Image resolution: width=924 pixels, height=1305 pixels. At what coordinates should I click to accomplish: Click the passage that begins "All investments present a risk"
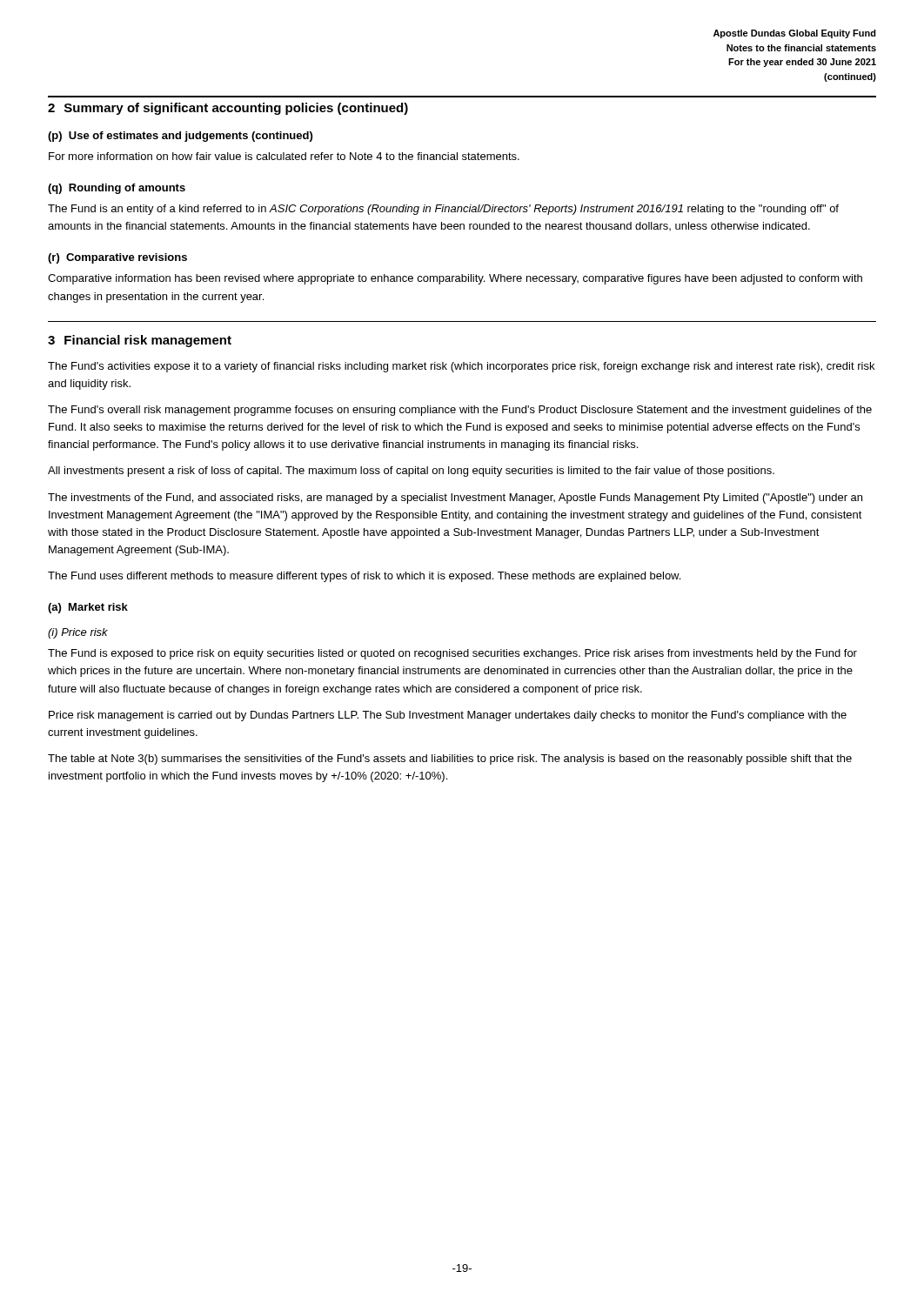coord(411,471)
